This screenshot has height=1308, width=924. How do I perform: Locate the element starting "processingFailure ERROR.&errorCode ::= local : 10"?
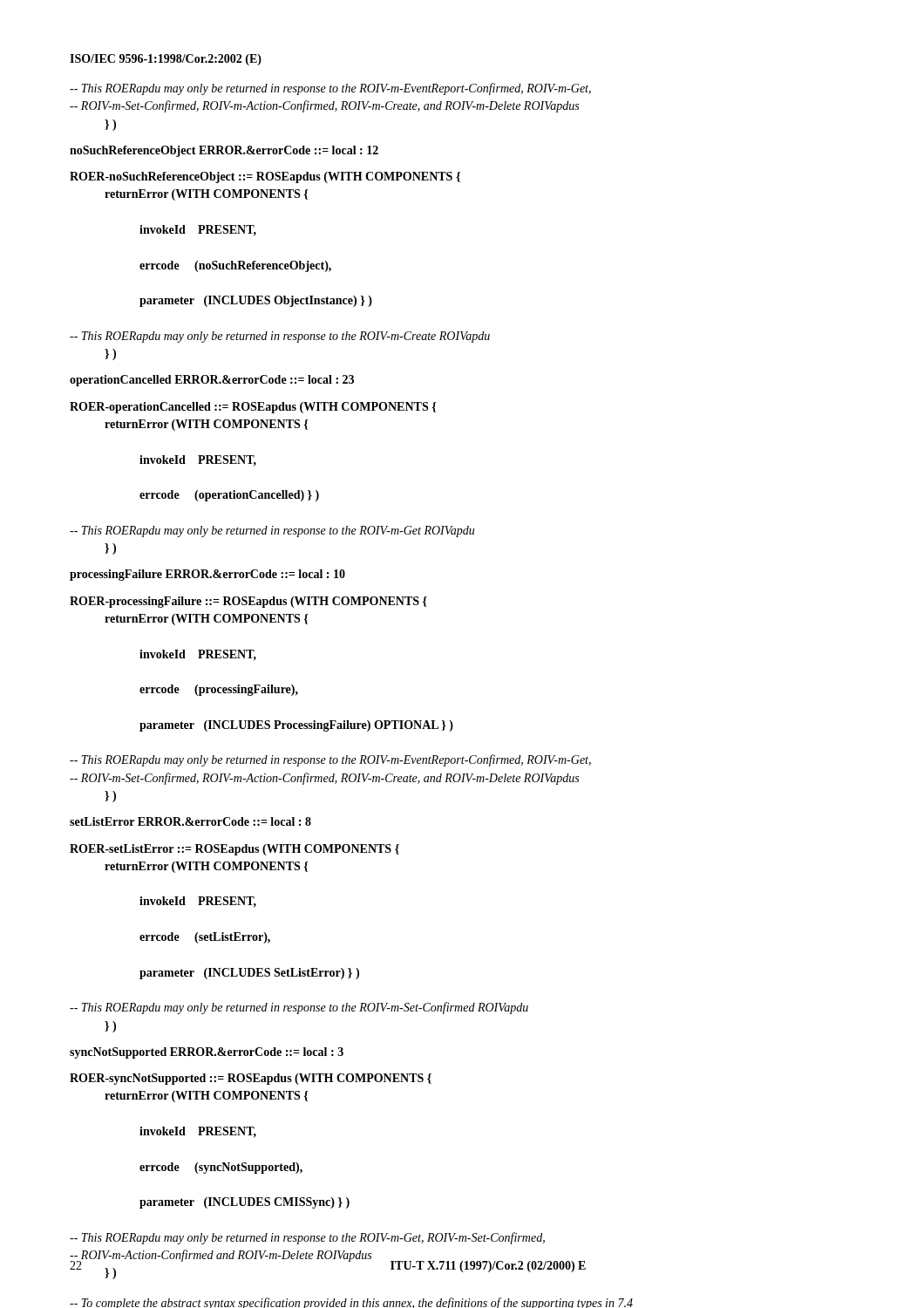coord(207,575)
